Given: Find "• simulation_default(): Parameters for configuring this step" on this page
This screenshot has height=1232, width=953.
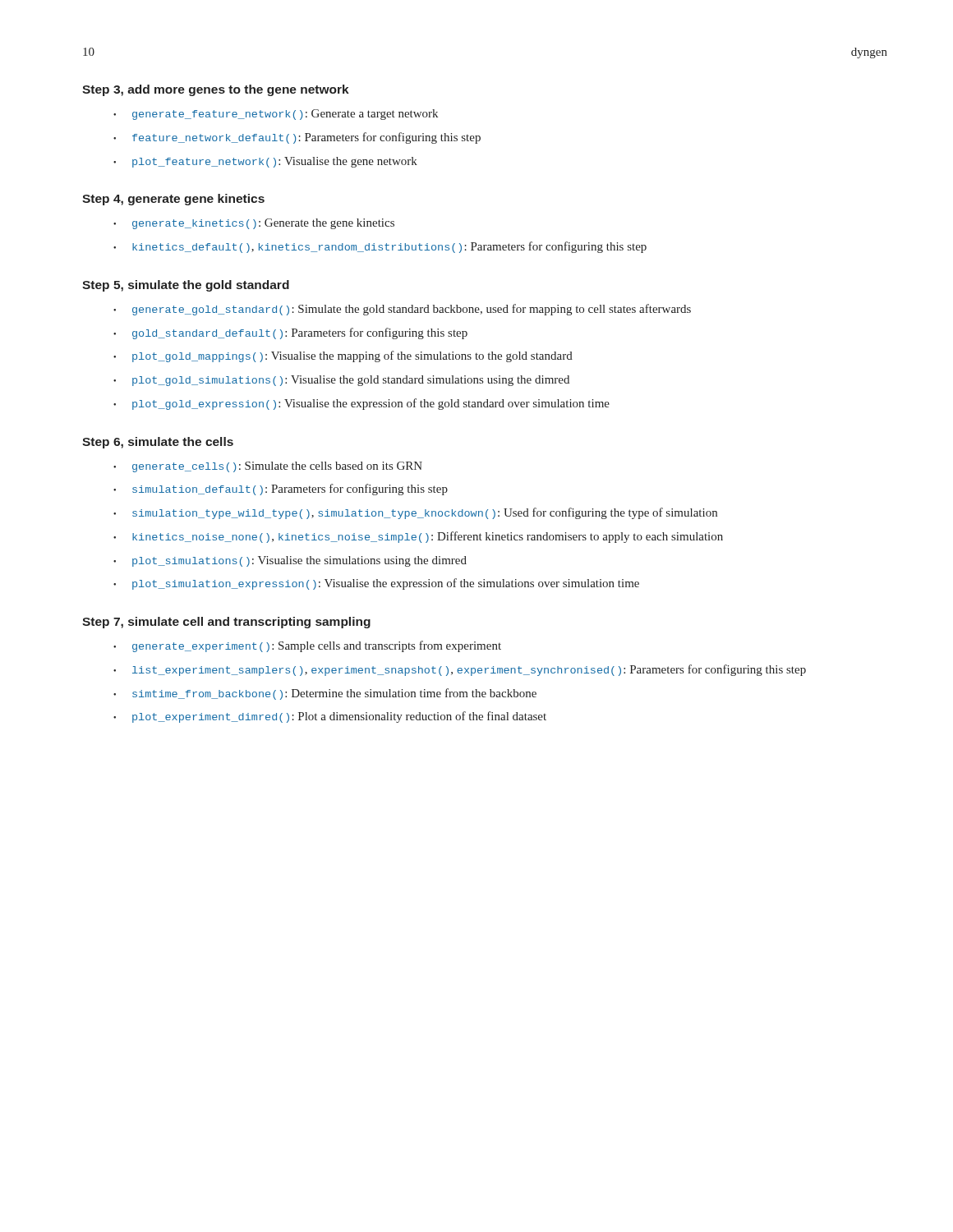Looking at the screenshot, I should click(x=281, y=490).
